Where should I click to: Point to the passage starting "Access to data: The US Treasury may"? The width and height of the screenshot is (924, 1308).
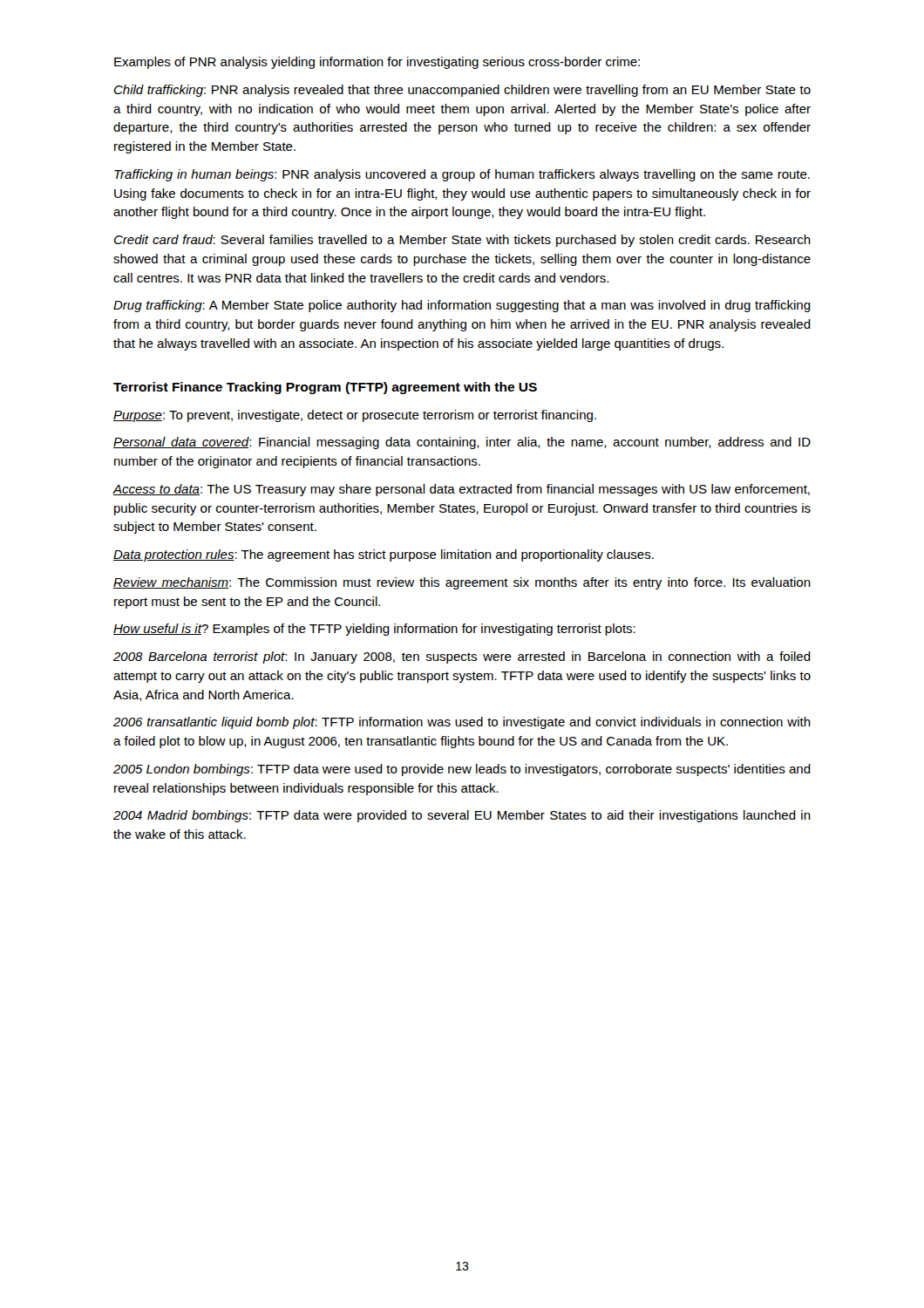[x=462, y=508]
